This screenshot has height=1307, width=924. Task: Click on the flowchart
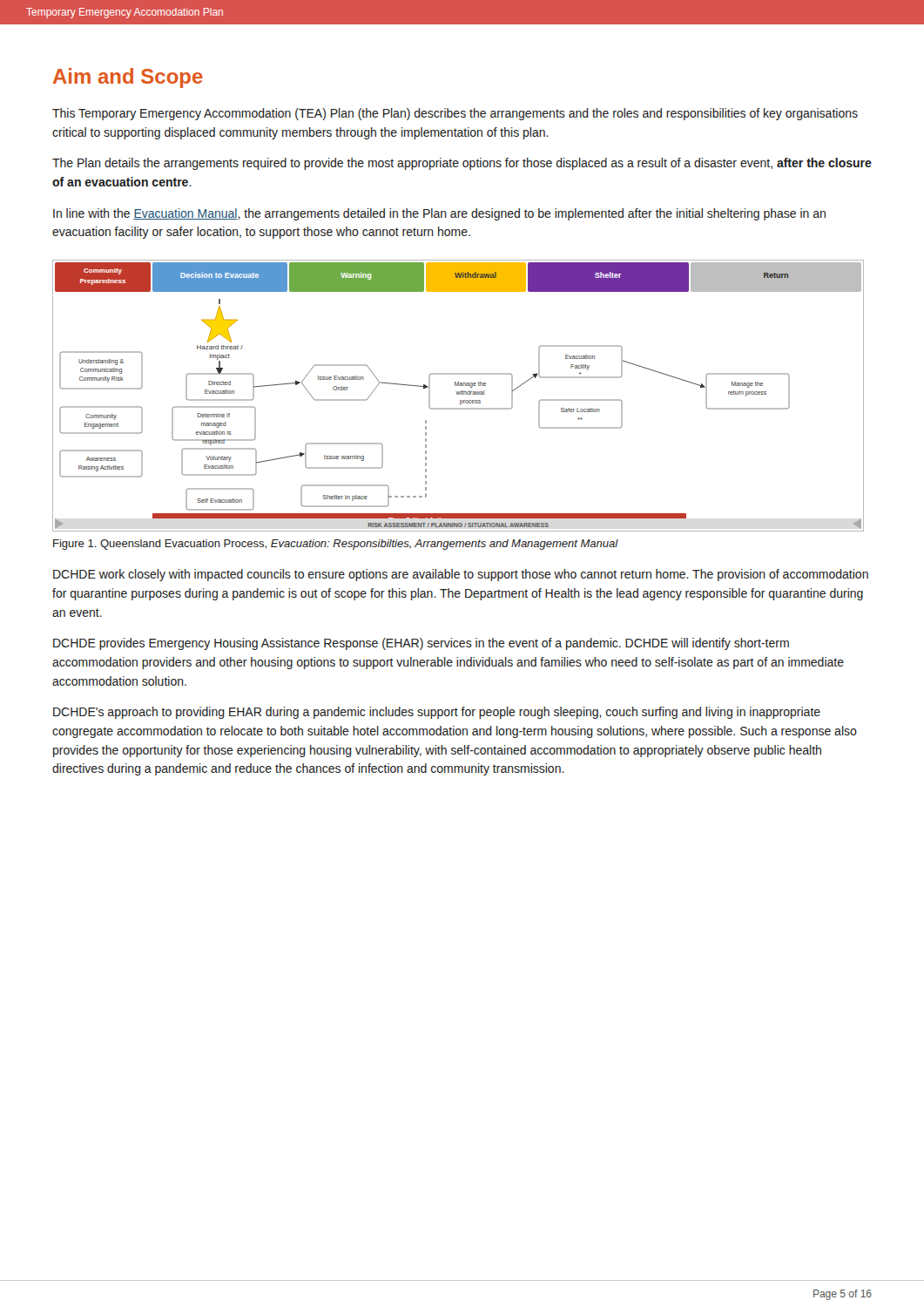pyautogui.click(x=462, y=396)
